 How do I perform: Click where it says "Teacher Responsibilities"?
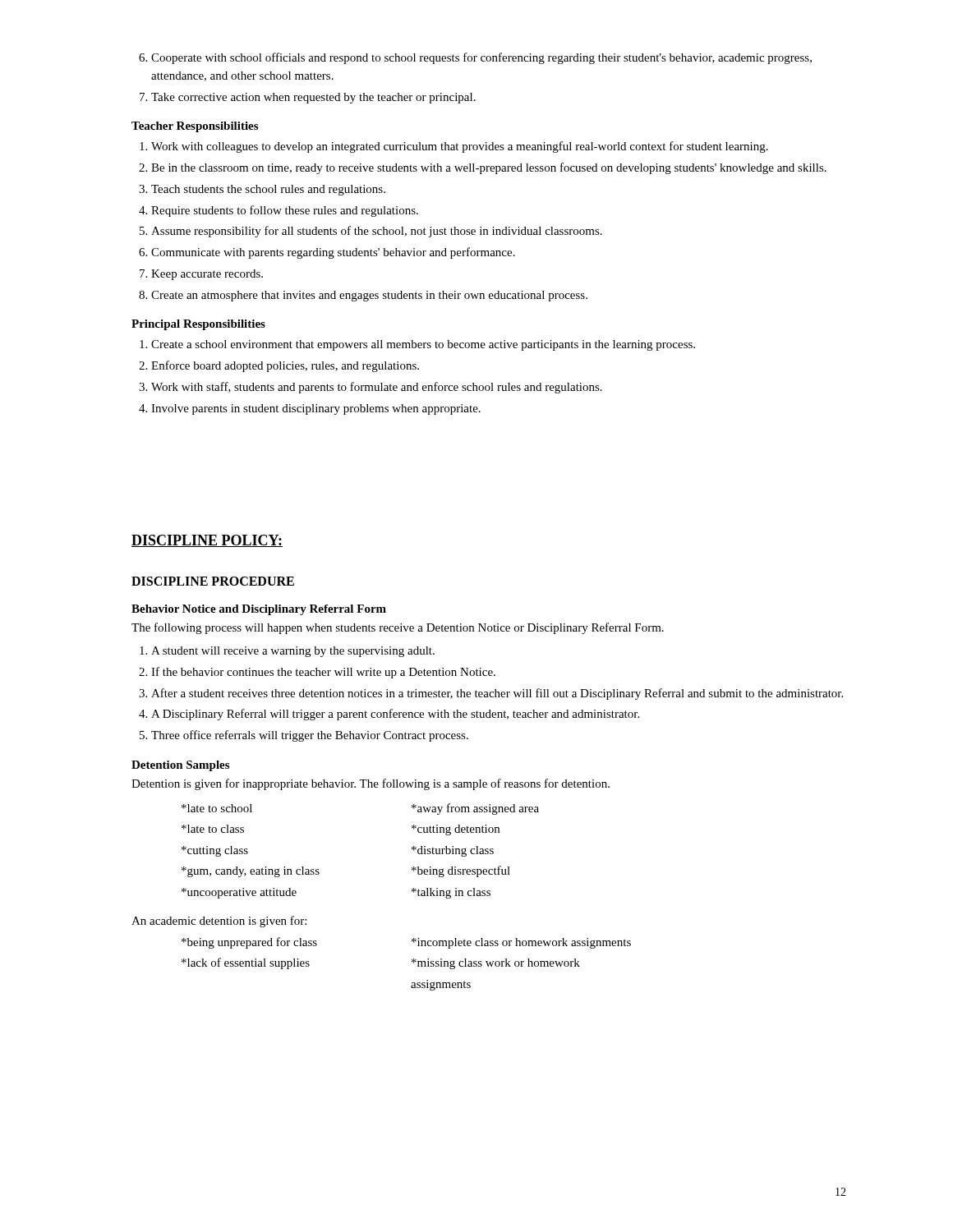click(195, 127)
